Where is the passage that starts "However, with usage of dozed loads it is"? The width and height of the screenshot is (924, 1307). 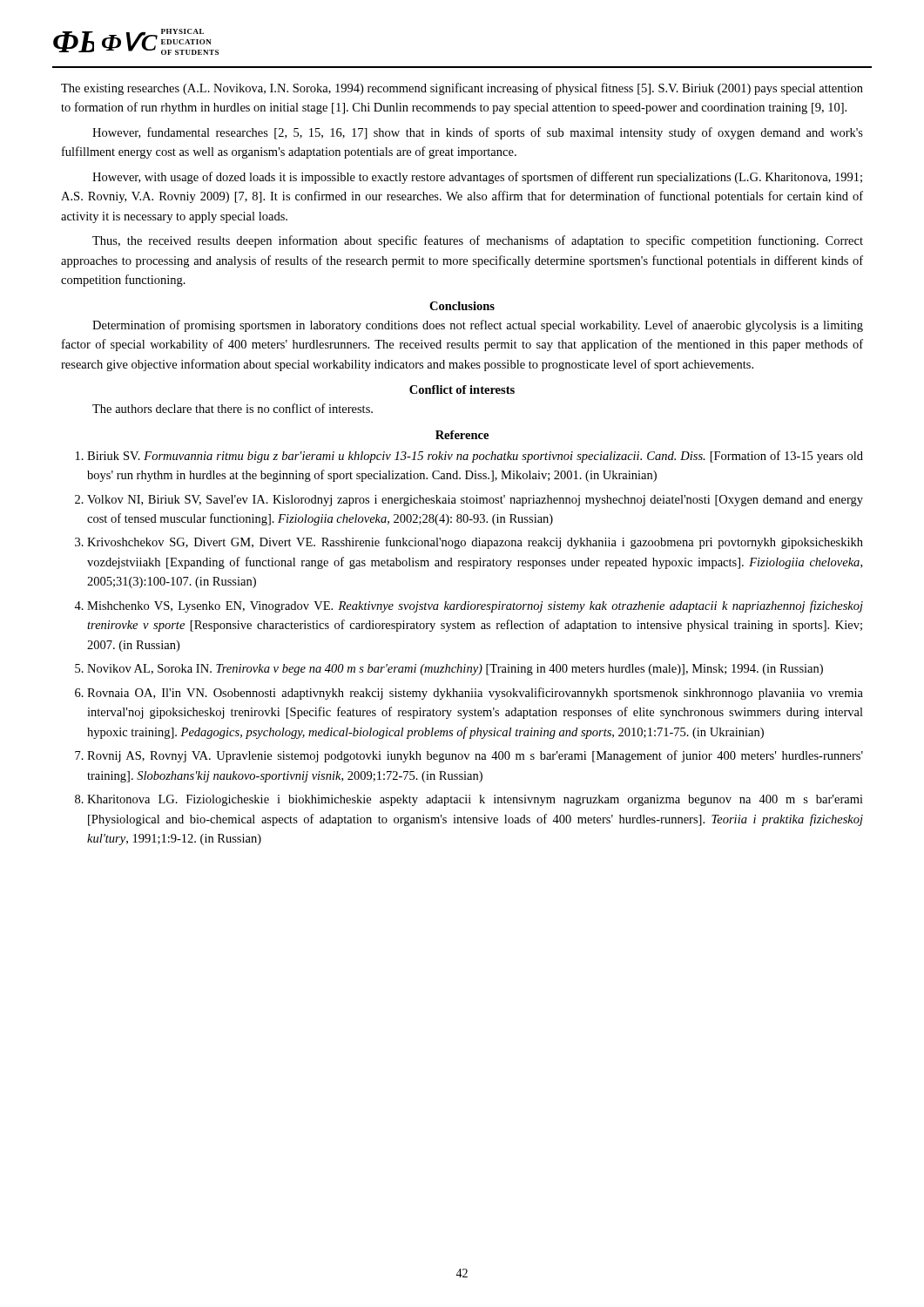point(462,197)
